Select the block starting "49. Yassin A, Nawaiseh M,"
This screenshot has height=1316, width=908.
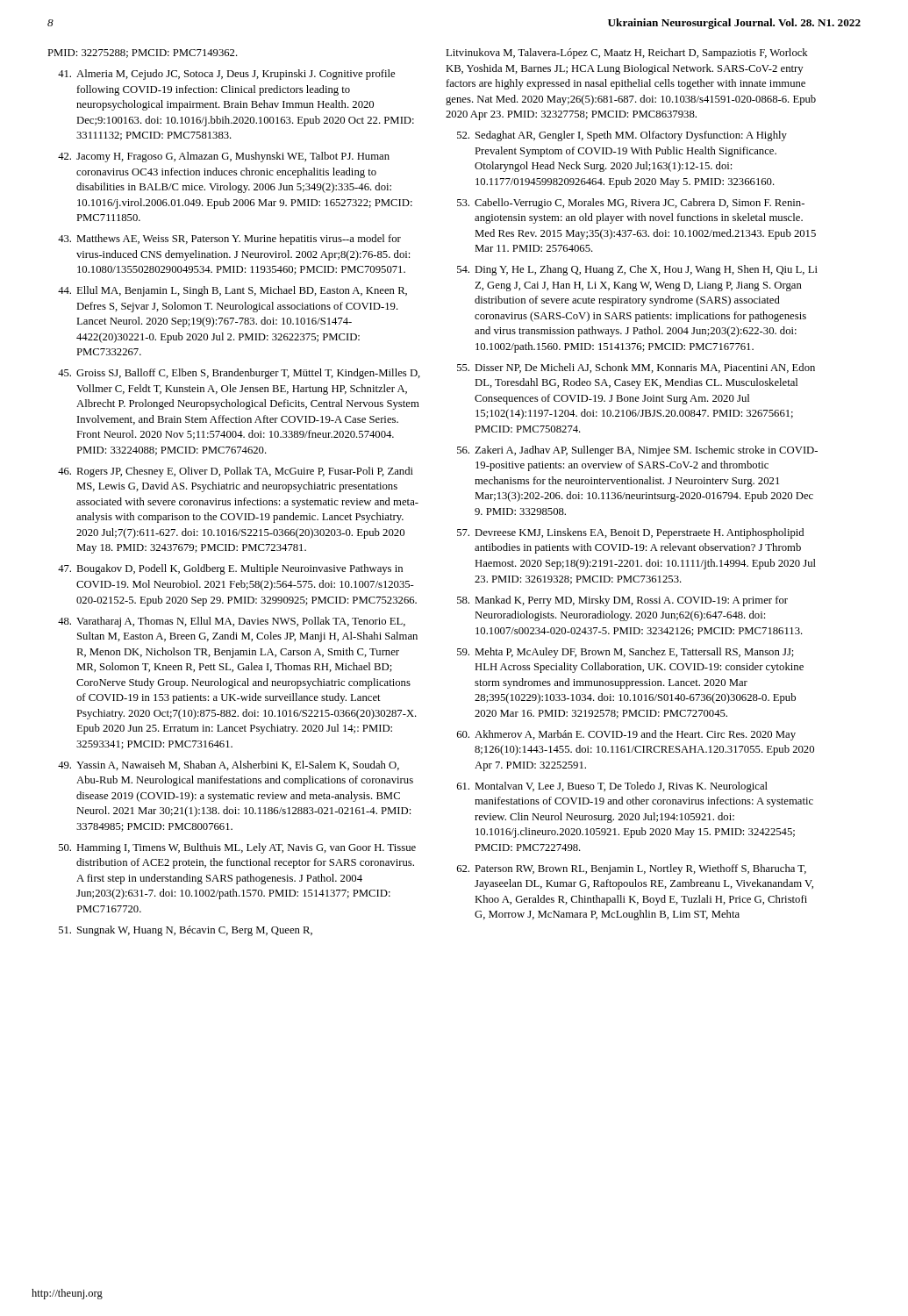[x=234, y=796]
